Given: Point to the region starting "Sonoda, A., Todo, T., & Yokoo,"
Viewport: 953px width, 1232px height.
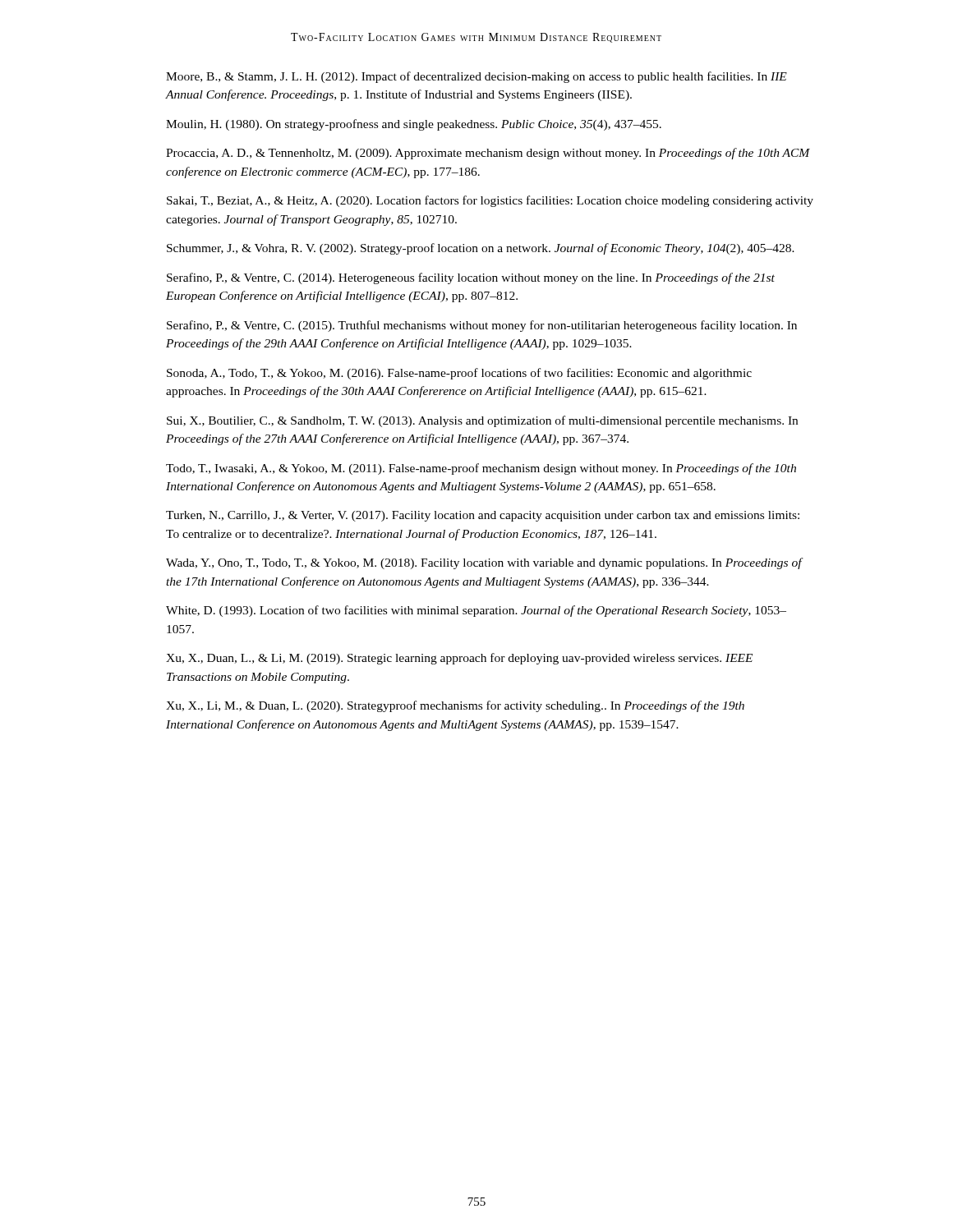Looking at the screenshot, I should tap(476, 382).
